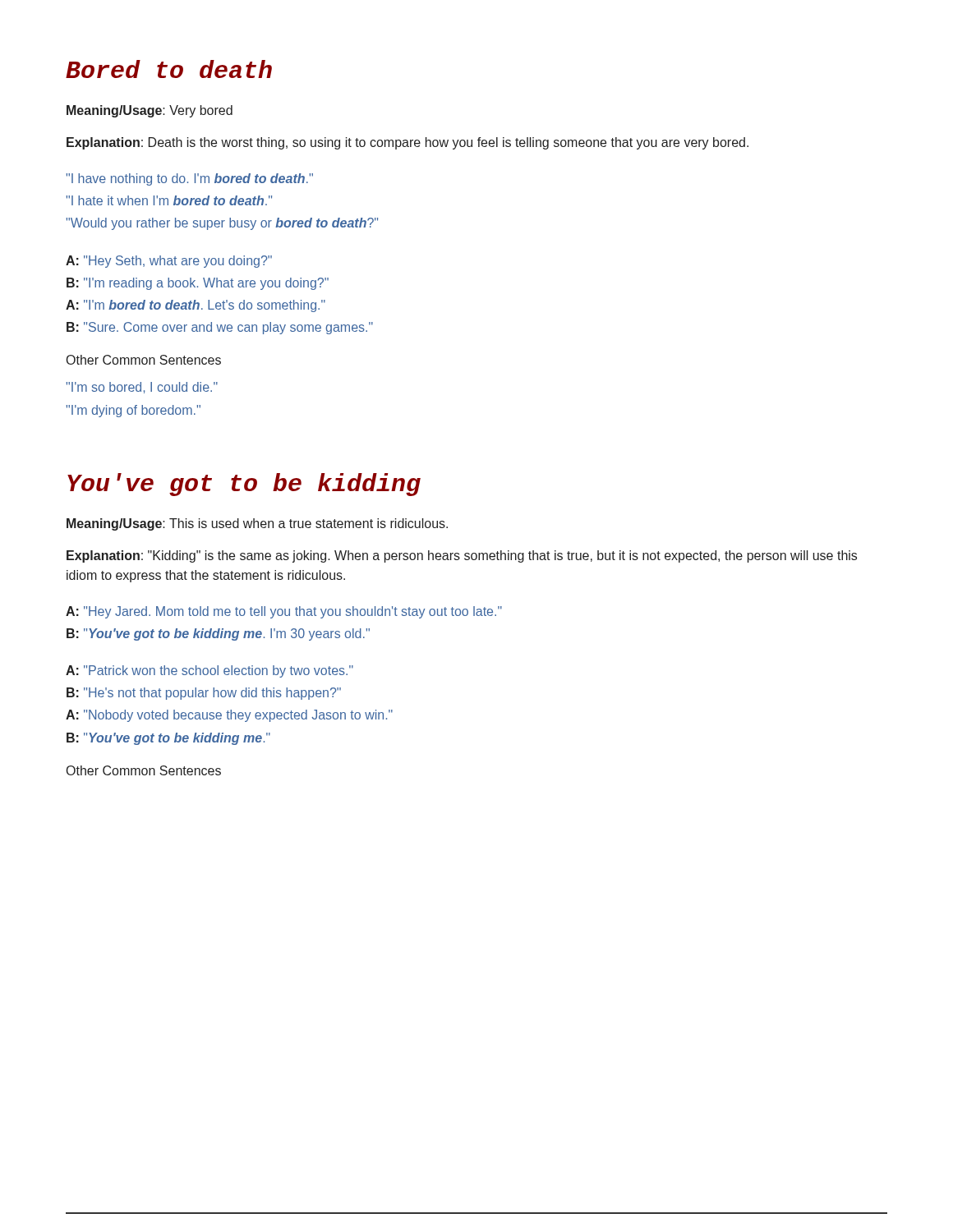Navigate to the text block starting "B: "He's not that popular how did this"
The image size is (953, 1232).
coord(204,693)
